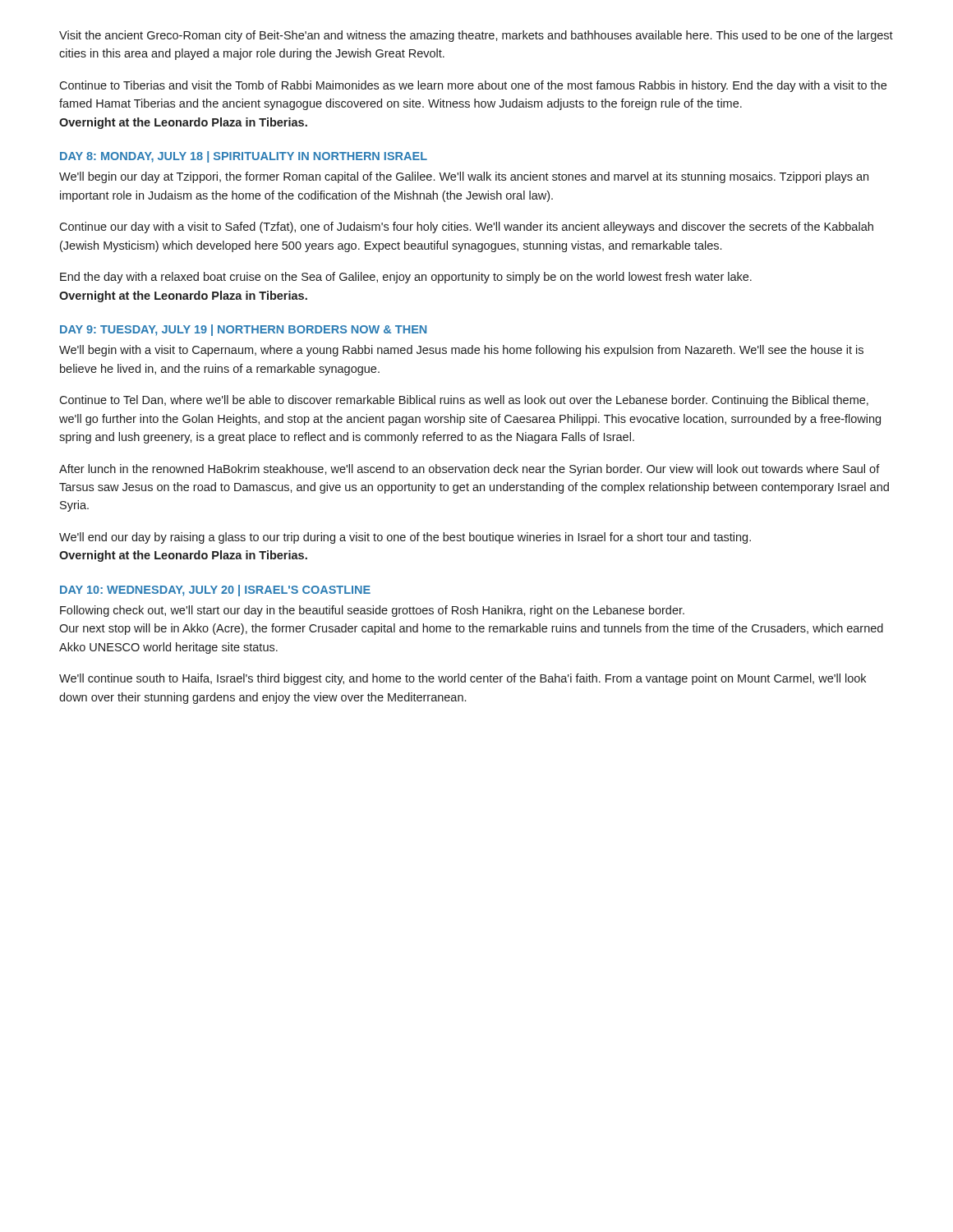Navigate to the element starting "Continue our day with"
953x1232 pixels.
pyautogui.click(x=467, y=236)
